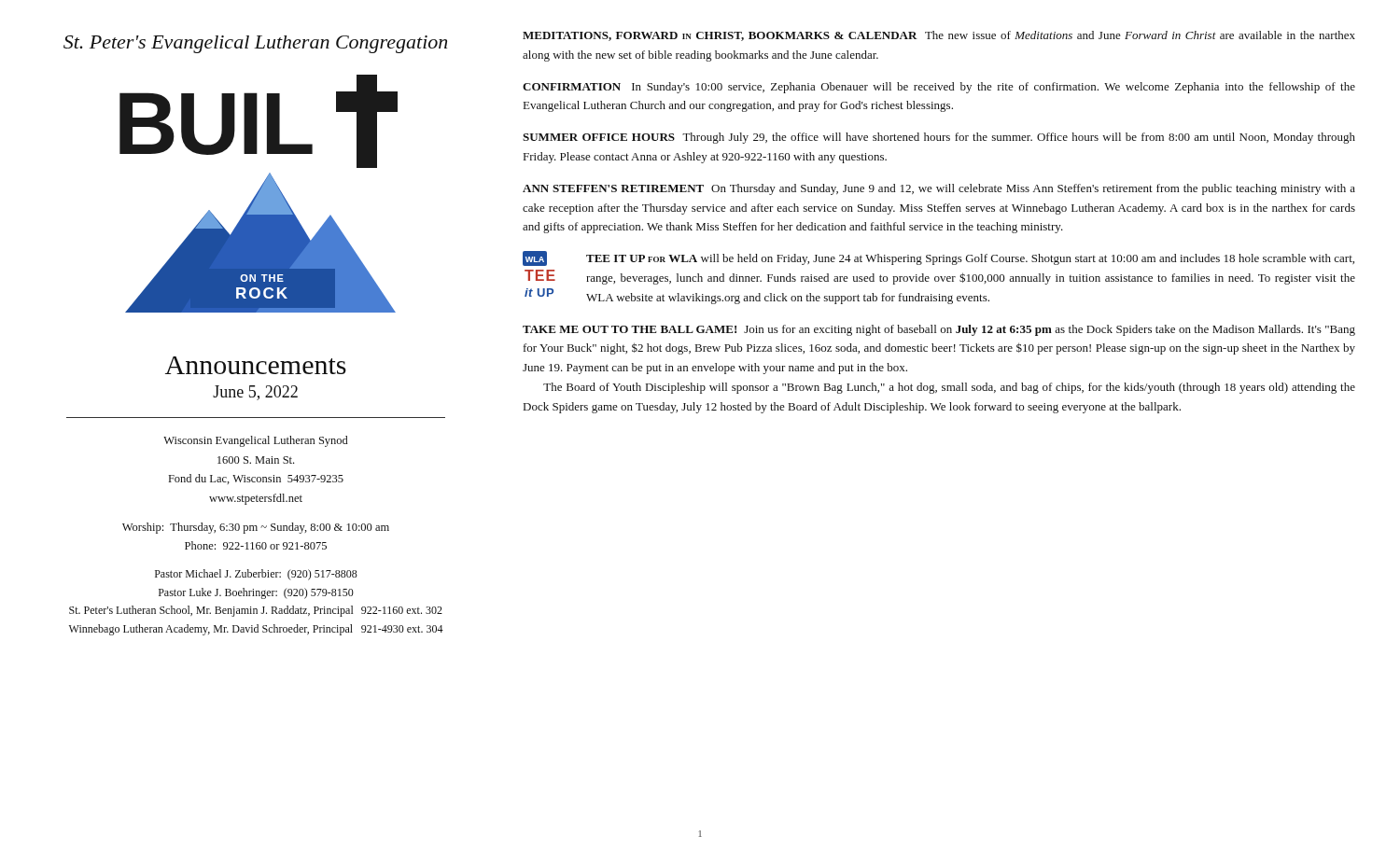Click on the text block that says "Pastor Michael J."
This screenshot has height=850, width=1400.
[x=256, y=603]
